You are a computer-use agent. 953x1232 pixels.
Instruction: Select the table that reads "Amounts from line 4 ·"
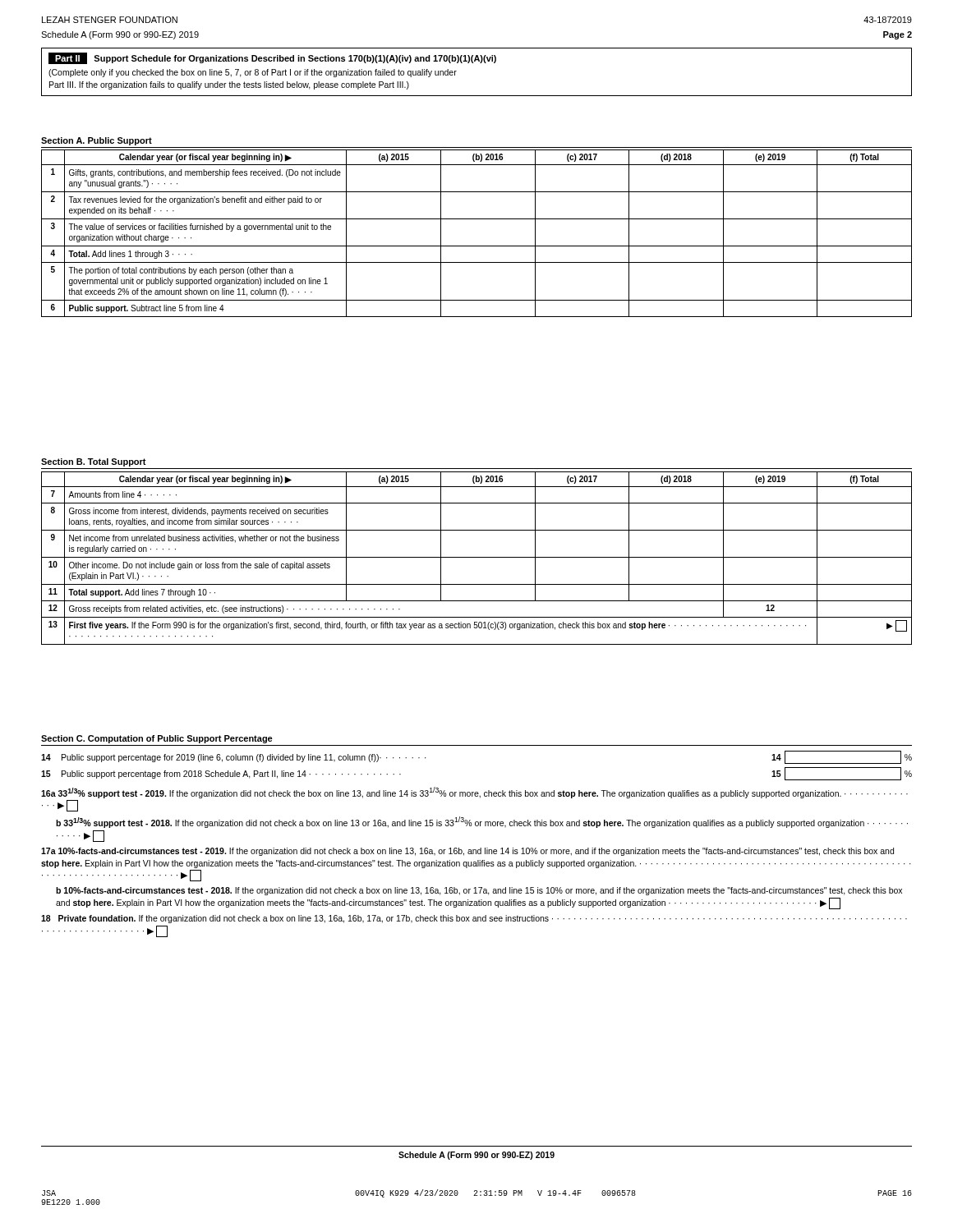point(476,558)
